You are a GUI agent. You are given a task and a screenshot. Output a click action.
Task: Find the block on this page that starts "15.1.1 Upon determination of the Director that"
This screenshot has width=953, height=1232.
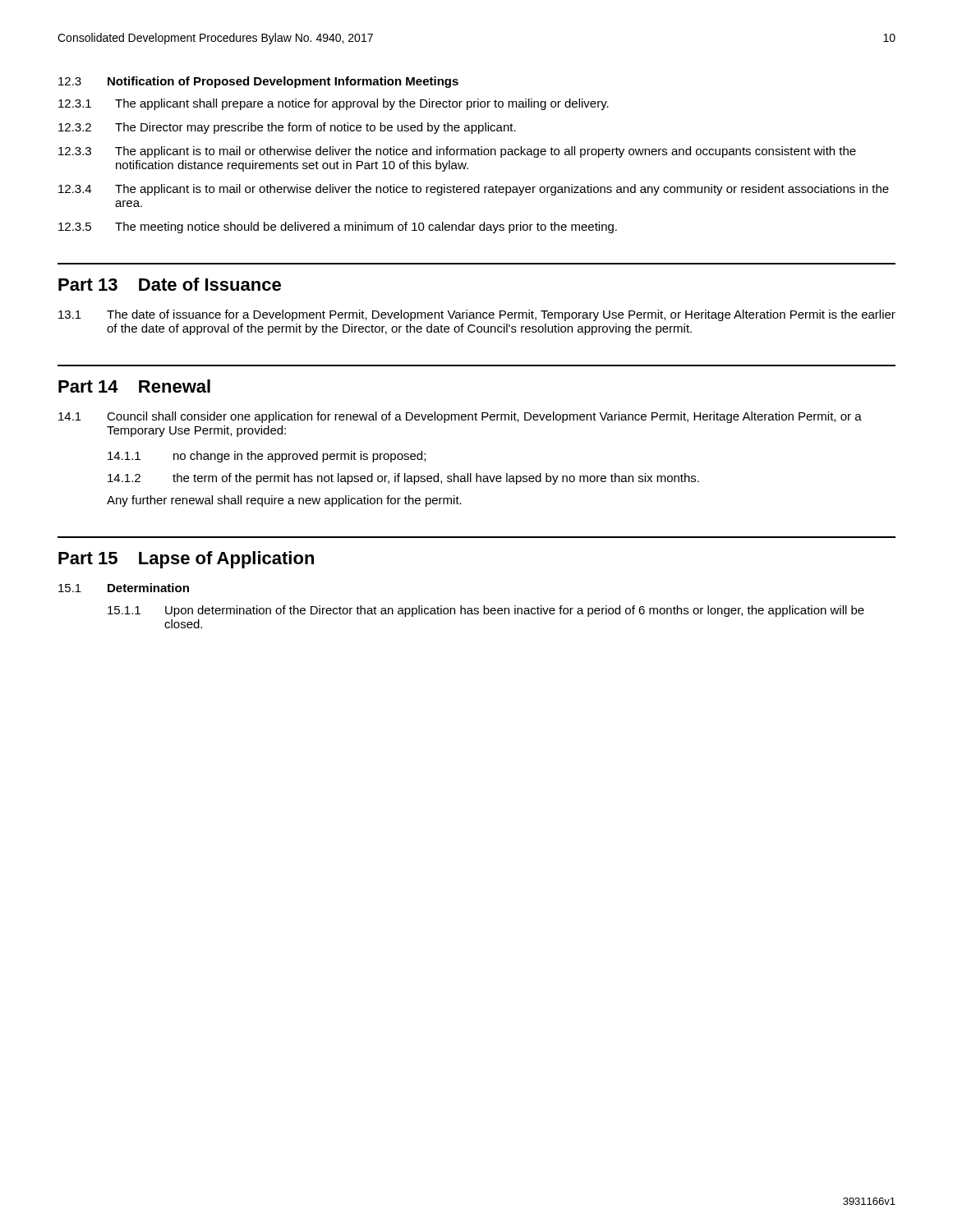tap(501, 617)
